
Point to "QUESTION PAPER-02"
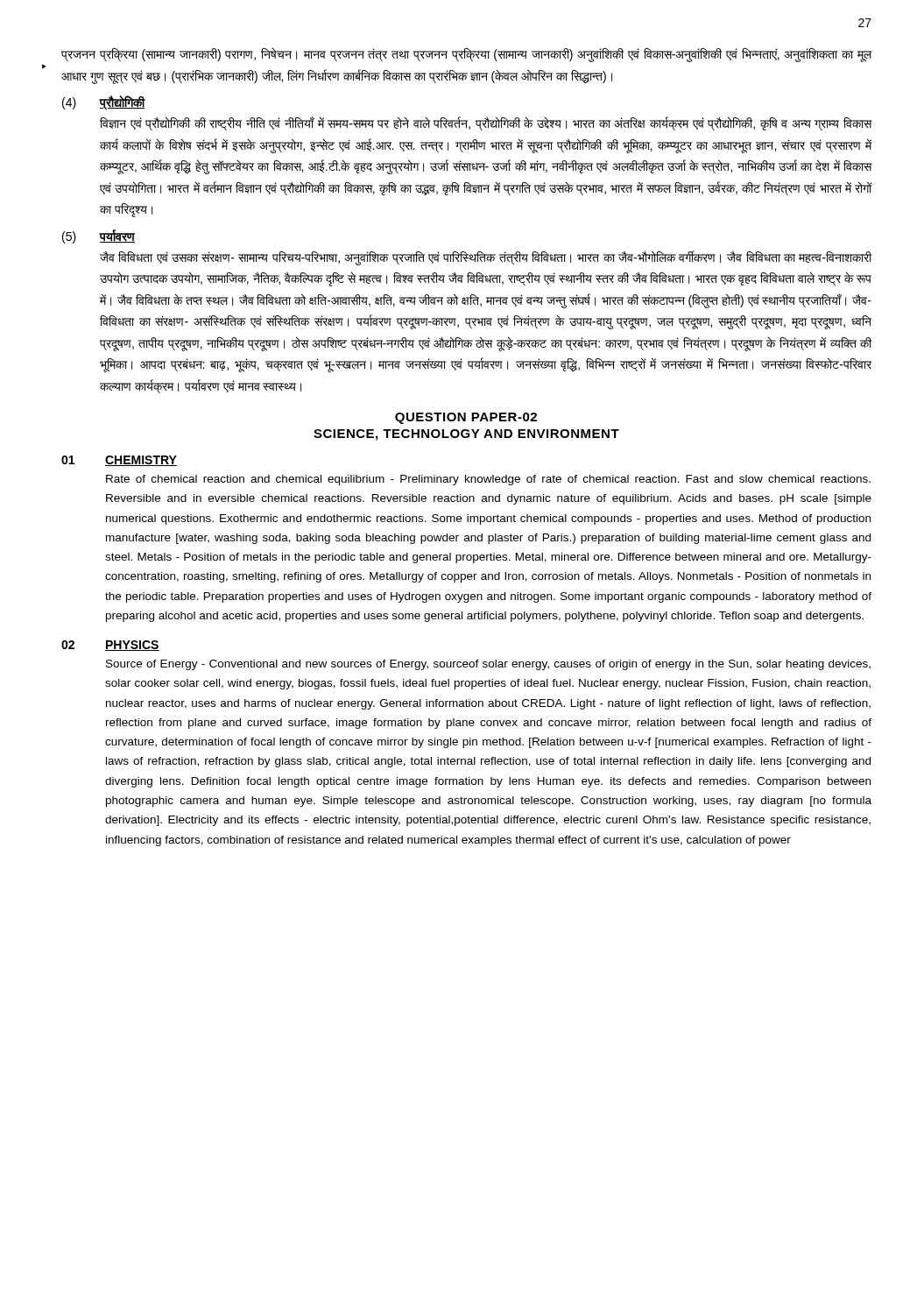coord(466,417)
